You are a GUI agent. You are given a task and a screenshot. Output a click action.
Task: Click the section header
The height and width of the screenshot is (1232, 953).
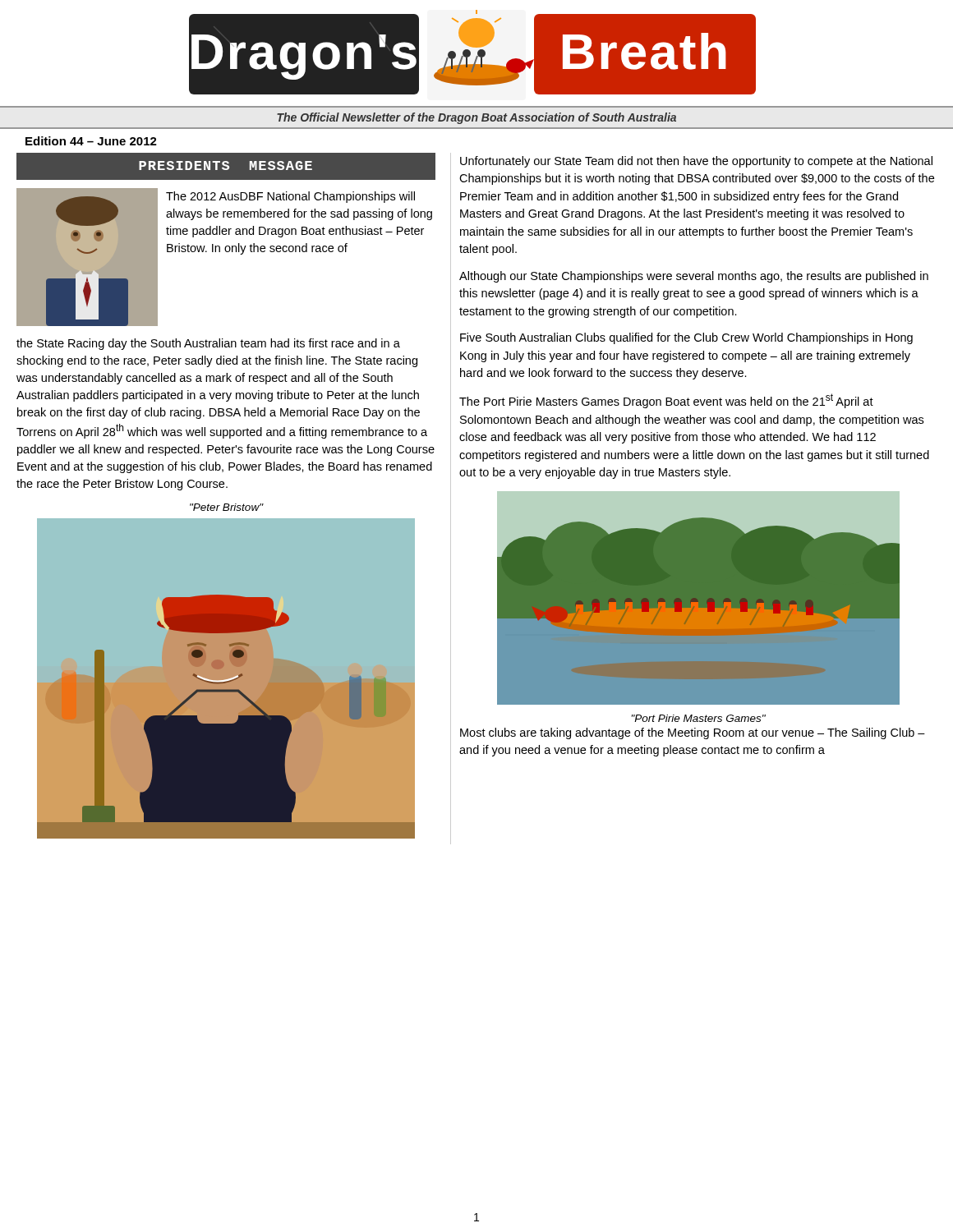pos(226,166)
